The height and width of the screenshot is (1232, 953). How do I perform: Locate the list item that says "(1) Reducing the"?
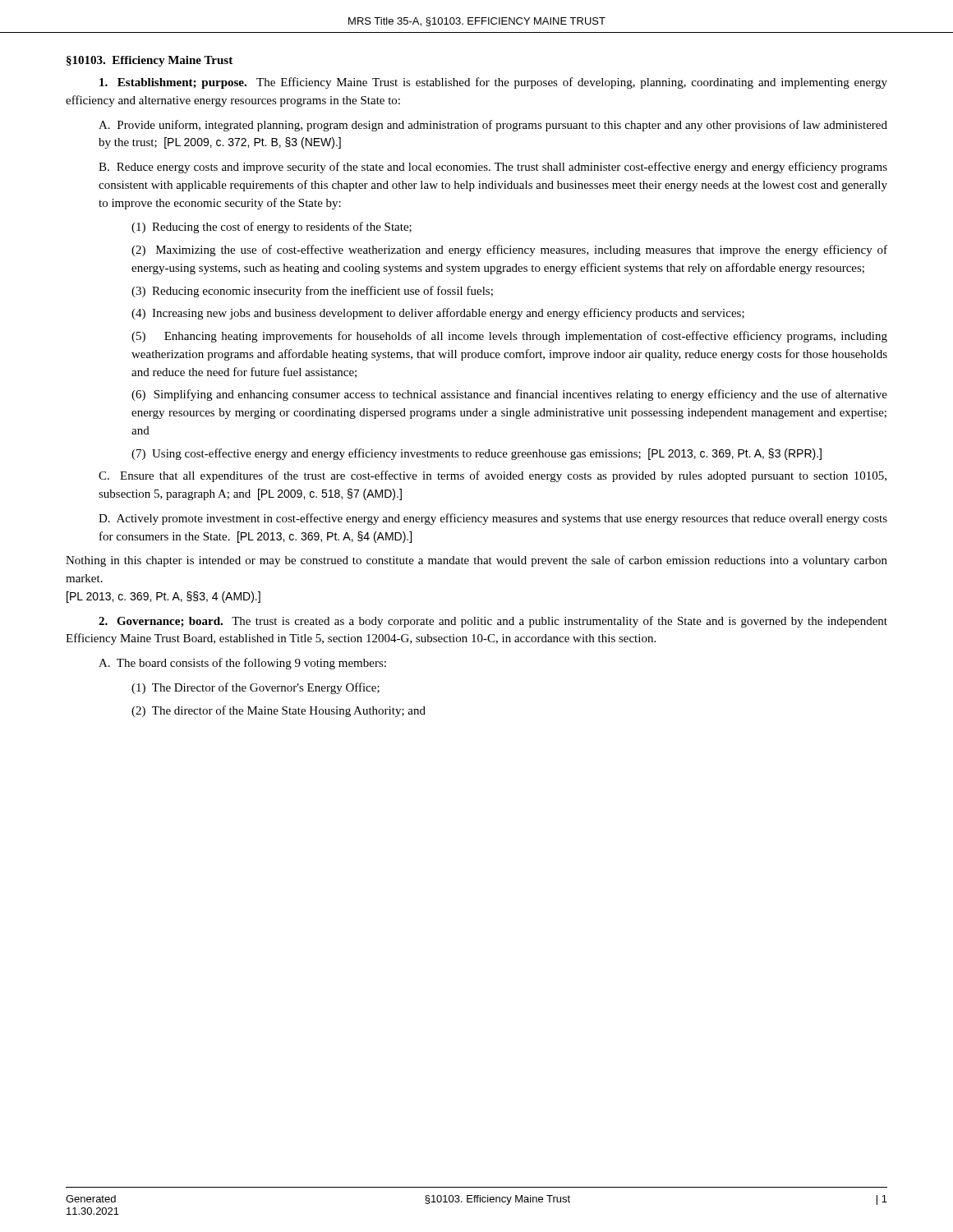pos(272,227)
